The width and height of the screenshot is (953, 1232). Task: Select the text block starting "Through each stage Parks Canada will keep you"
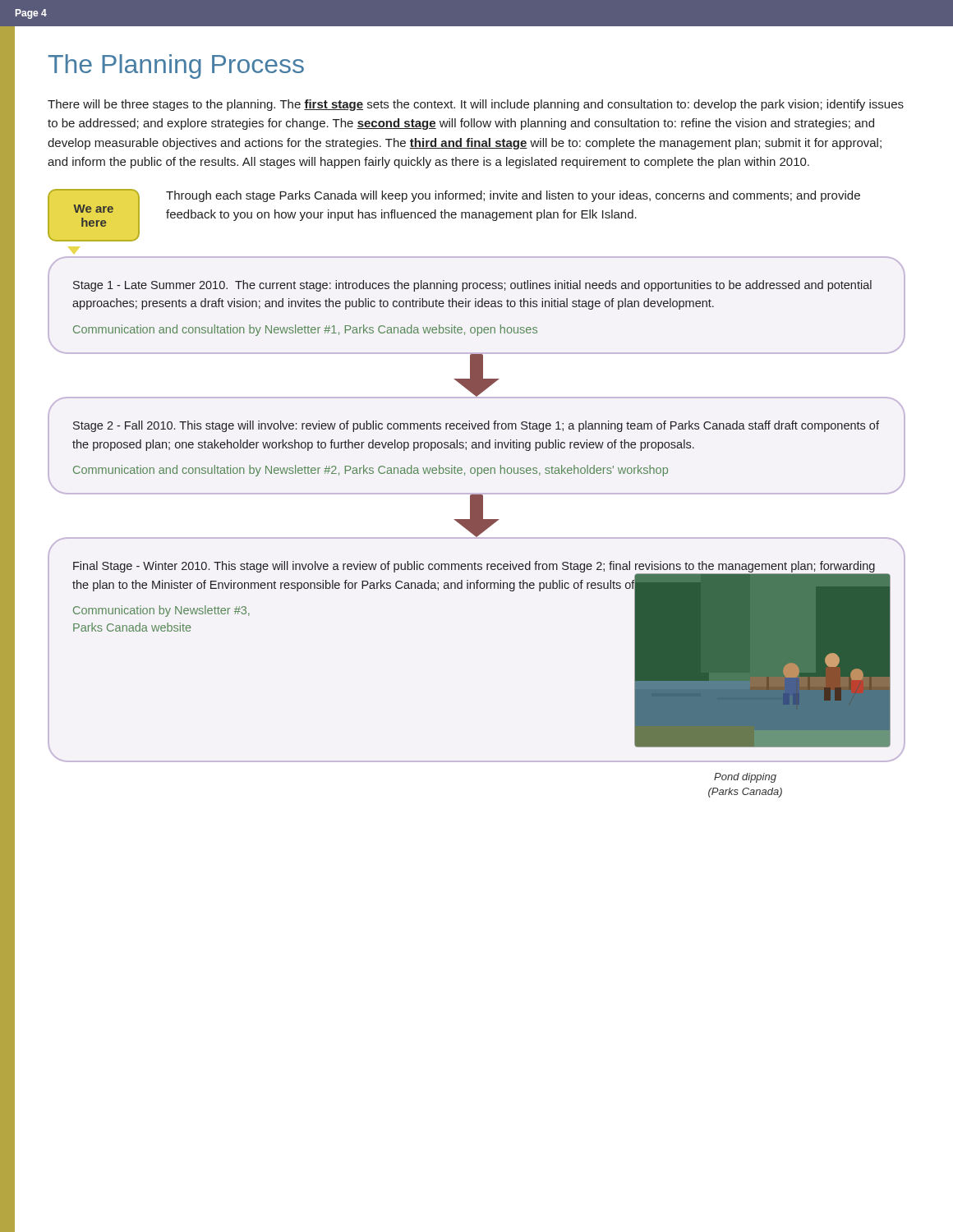513,205
